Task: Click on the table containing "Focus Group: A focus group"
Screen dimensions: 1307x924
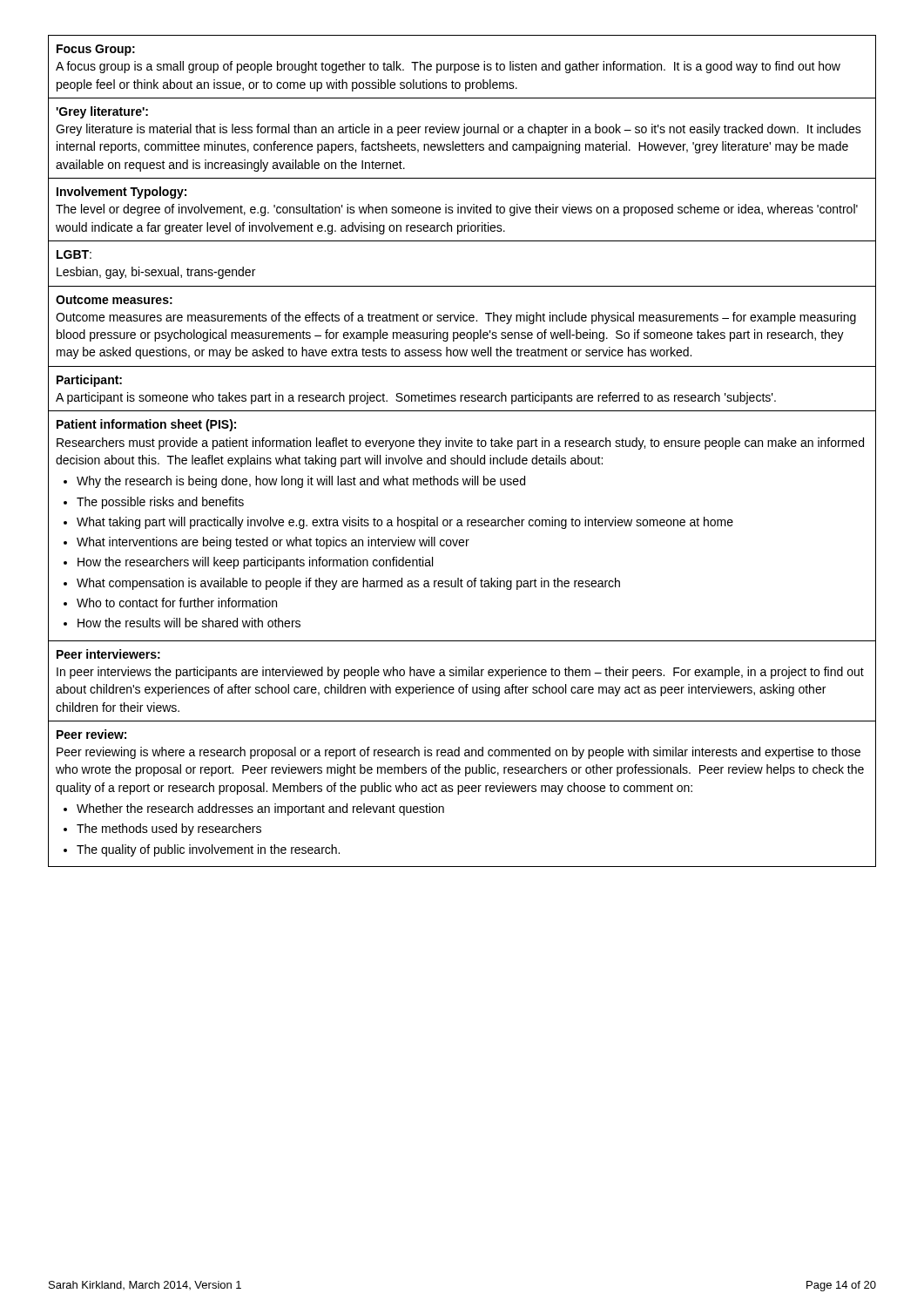Action: [x=462, y=451]
